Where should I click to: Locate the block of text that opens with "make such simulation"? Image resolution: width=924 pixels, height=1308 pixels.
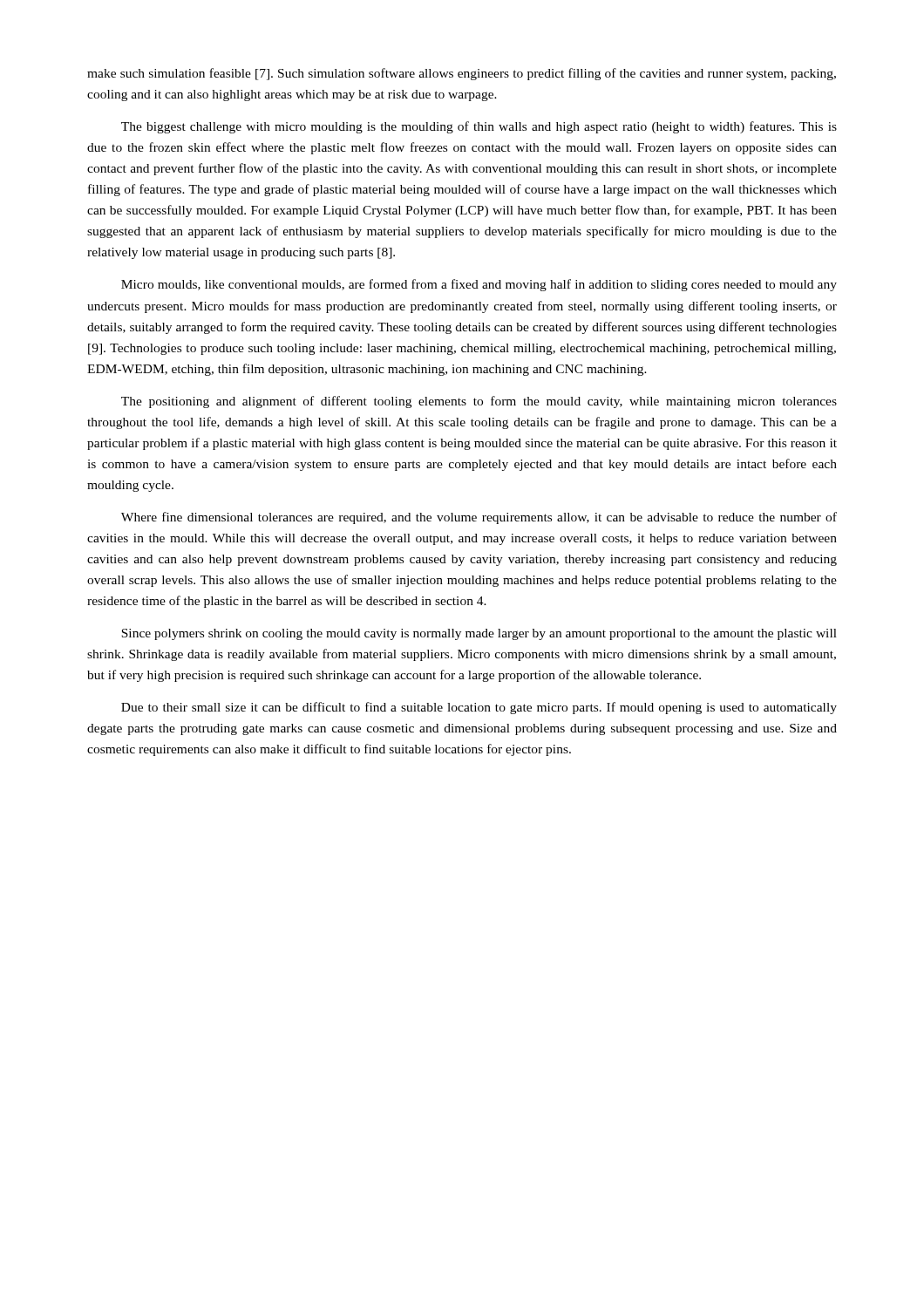[x=462, y=411]
